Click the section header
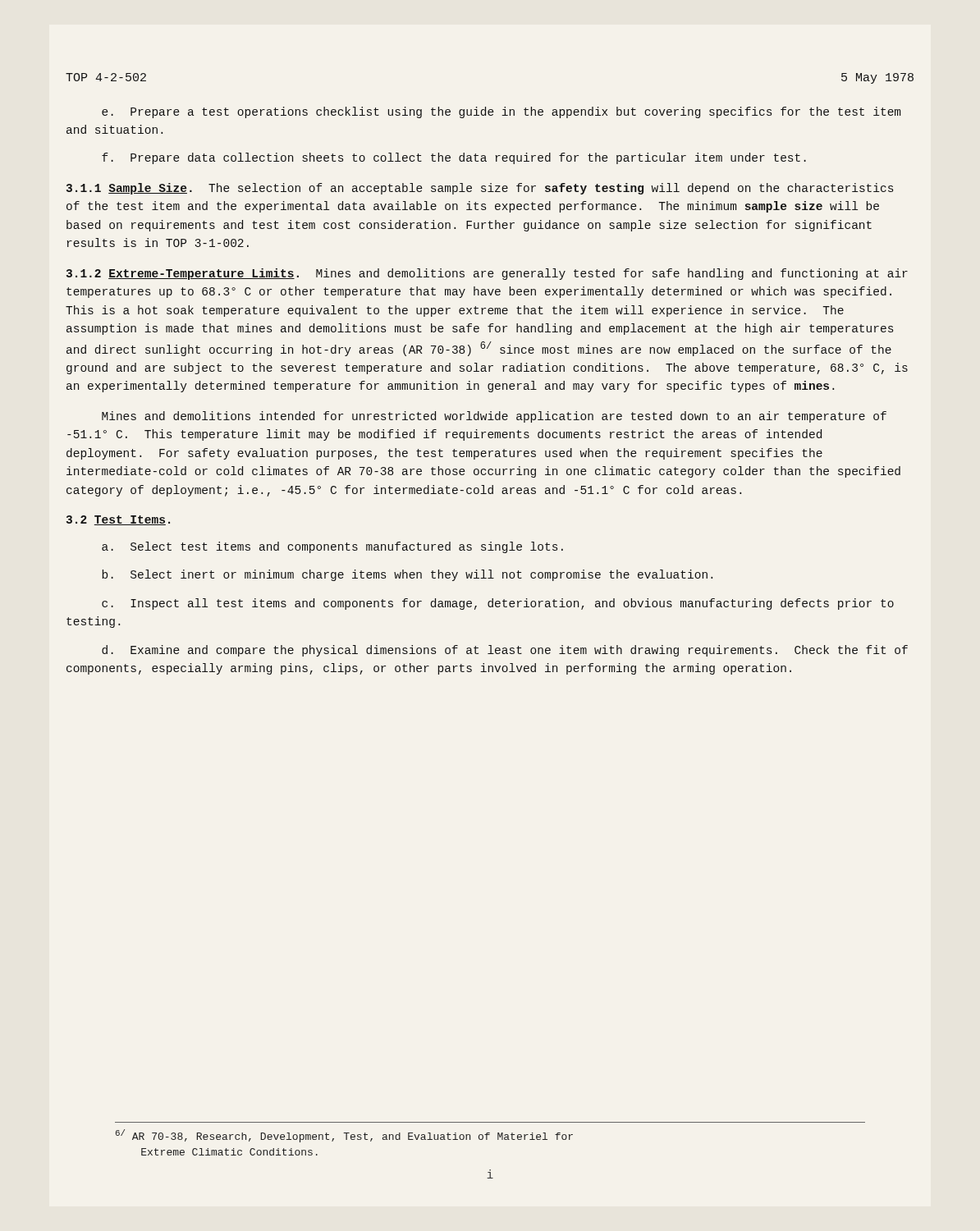 119,521
